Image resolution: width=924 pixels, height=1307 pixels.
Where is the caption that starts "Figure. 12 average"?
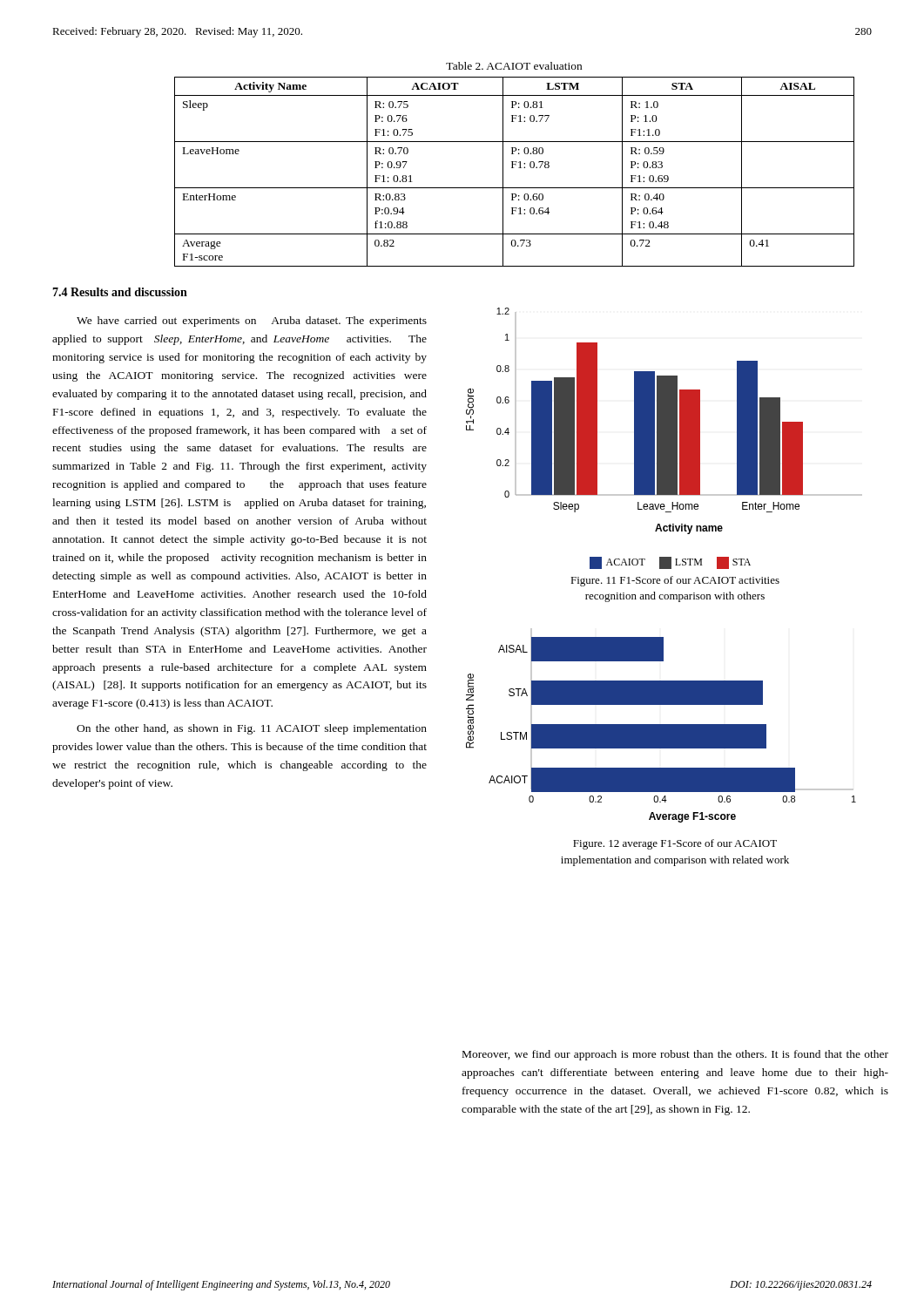tap(675, 851)
